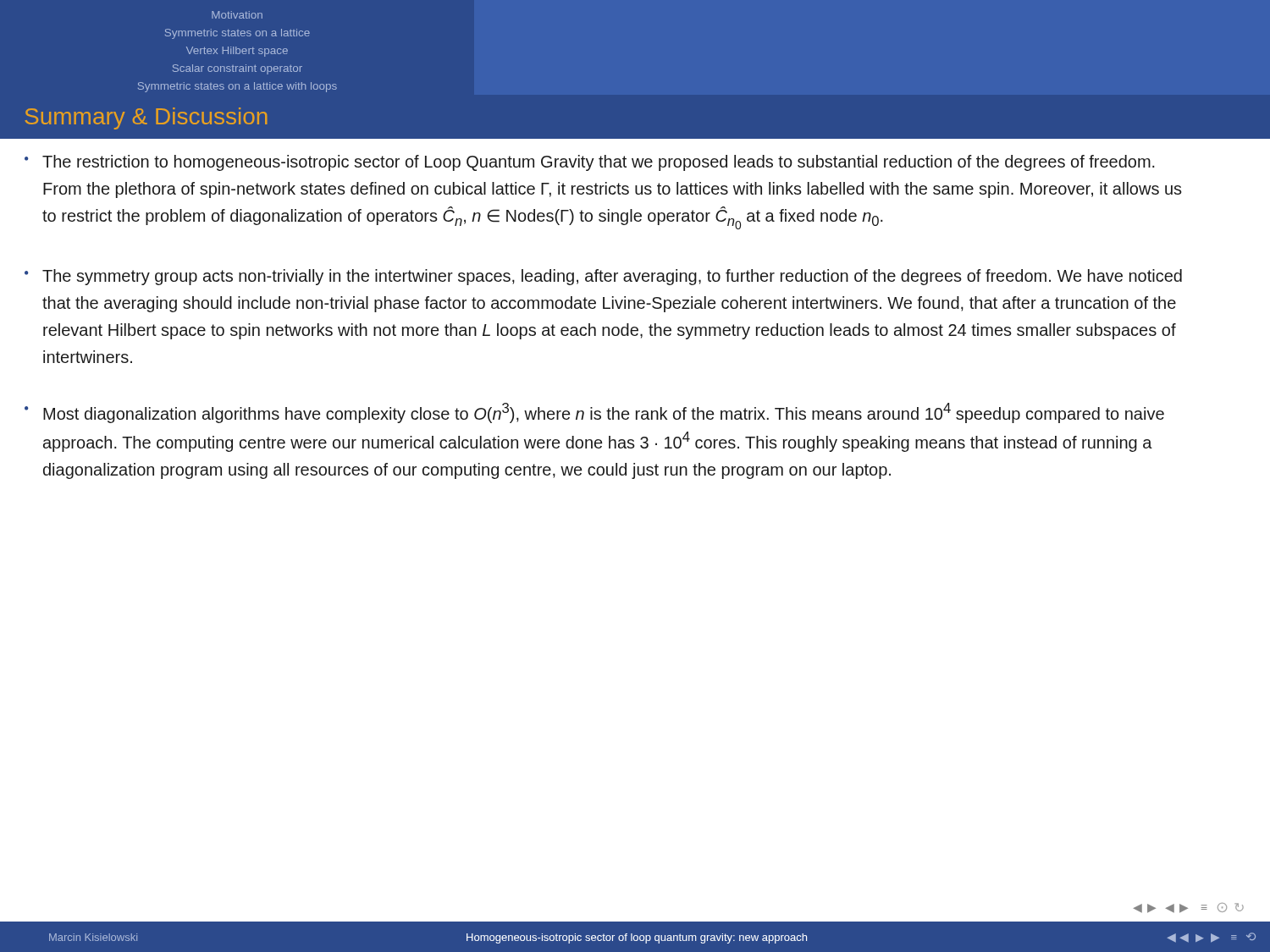Click on the list item that reads "• The restriction to homogeneous-isotropic sector"
Screen dimensions: 952x1270
point(605,191)
